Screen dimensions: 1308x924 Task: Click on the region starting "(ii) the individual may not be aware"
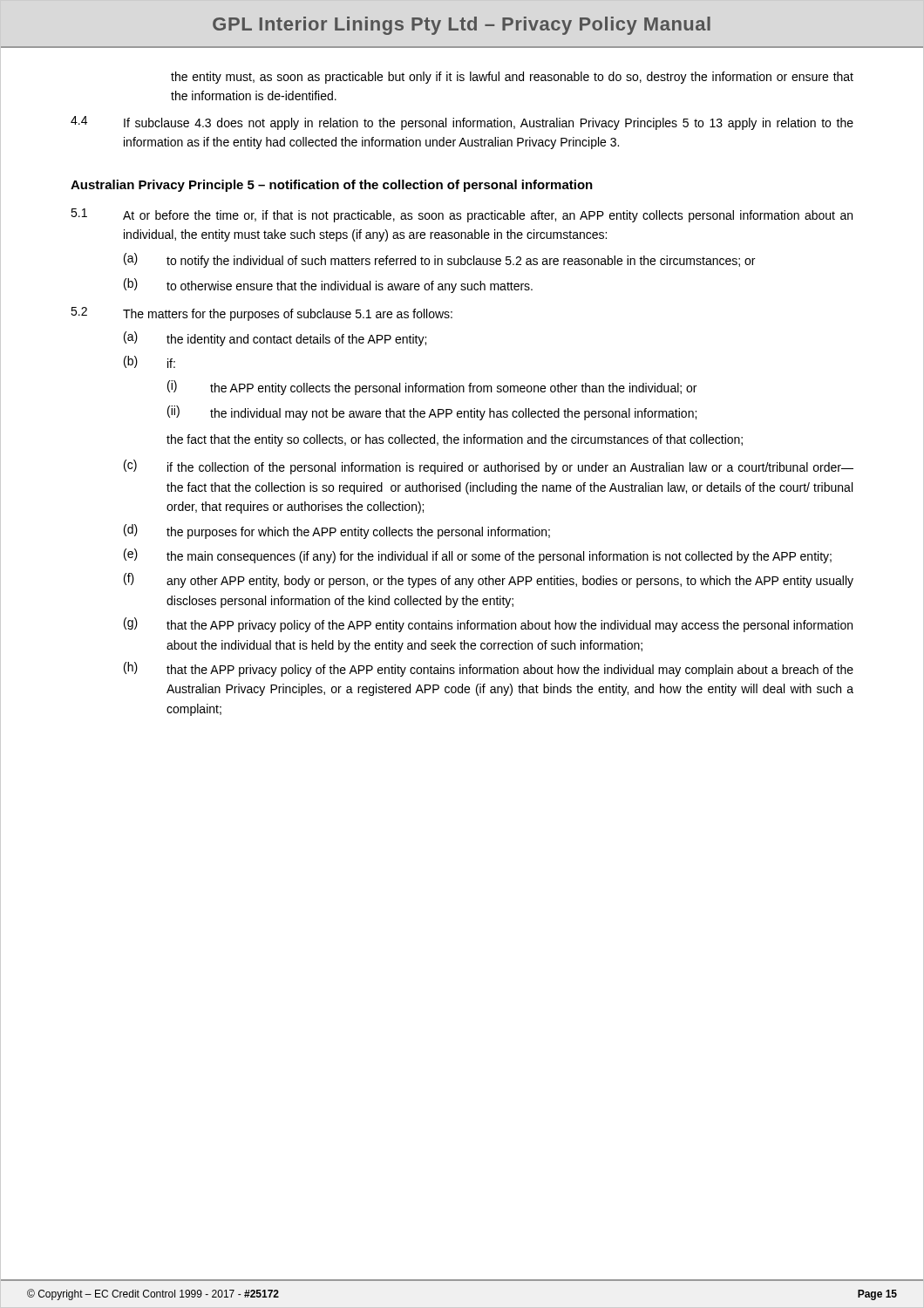(x=510, y=413)
